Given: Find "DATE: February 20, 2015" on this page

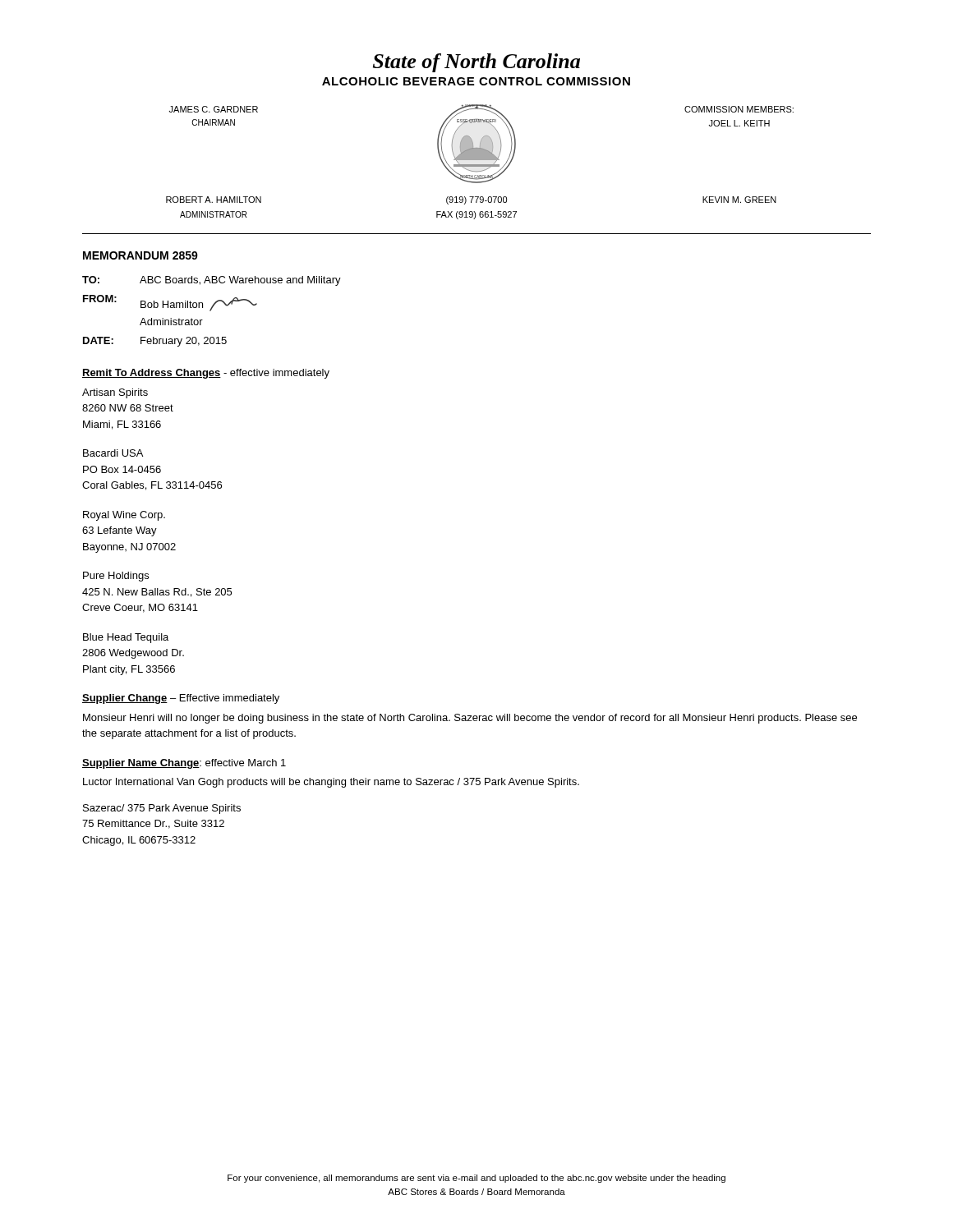Looking at the screenshot, I should click(x=155, y=342).
